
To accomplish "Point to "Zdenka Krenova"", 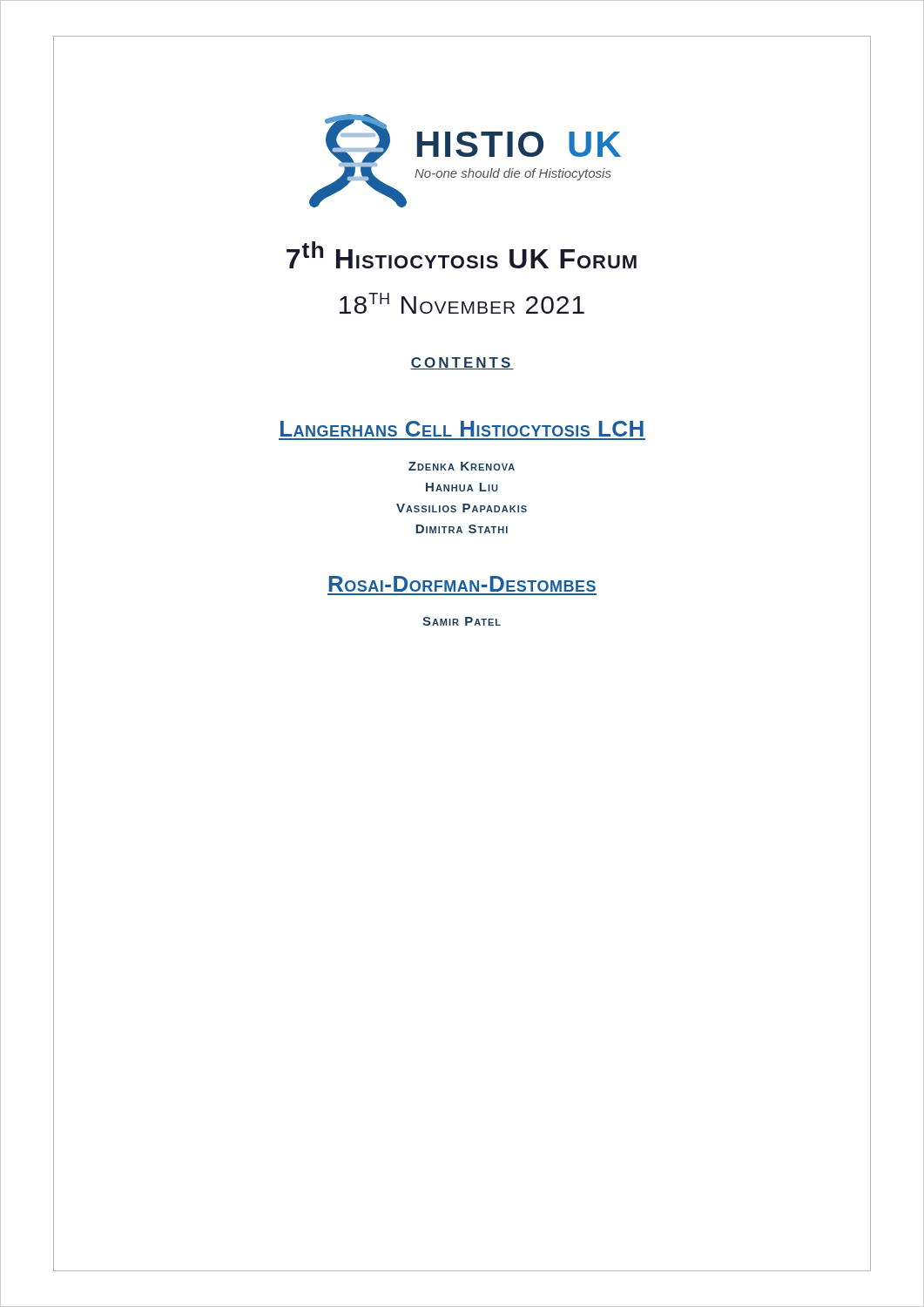I will click(x=462, y=465).
